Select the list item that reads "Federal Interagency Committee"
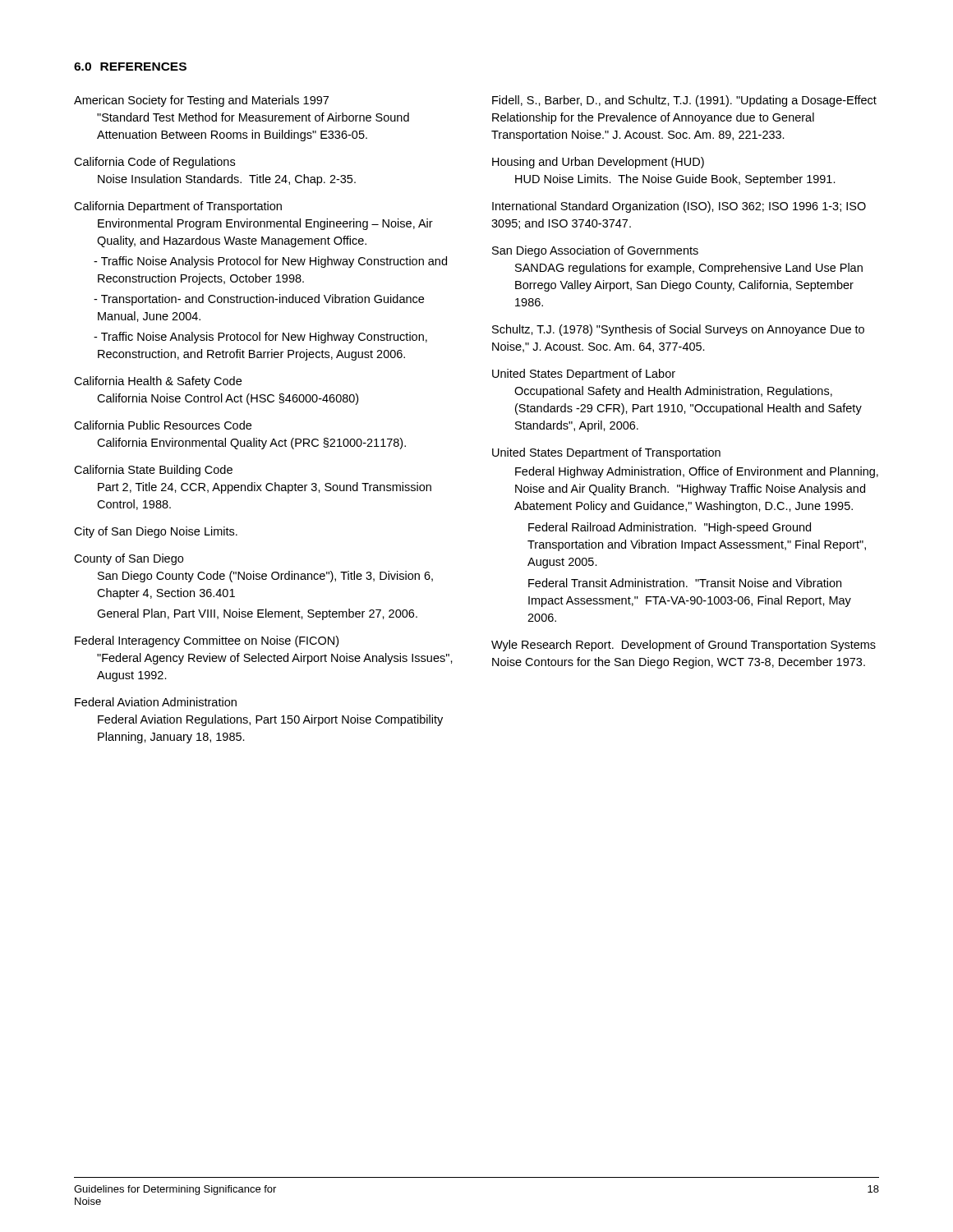 [x=268, y=659]
